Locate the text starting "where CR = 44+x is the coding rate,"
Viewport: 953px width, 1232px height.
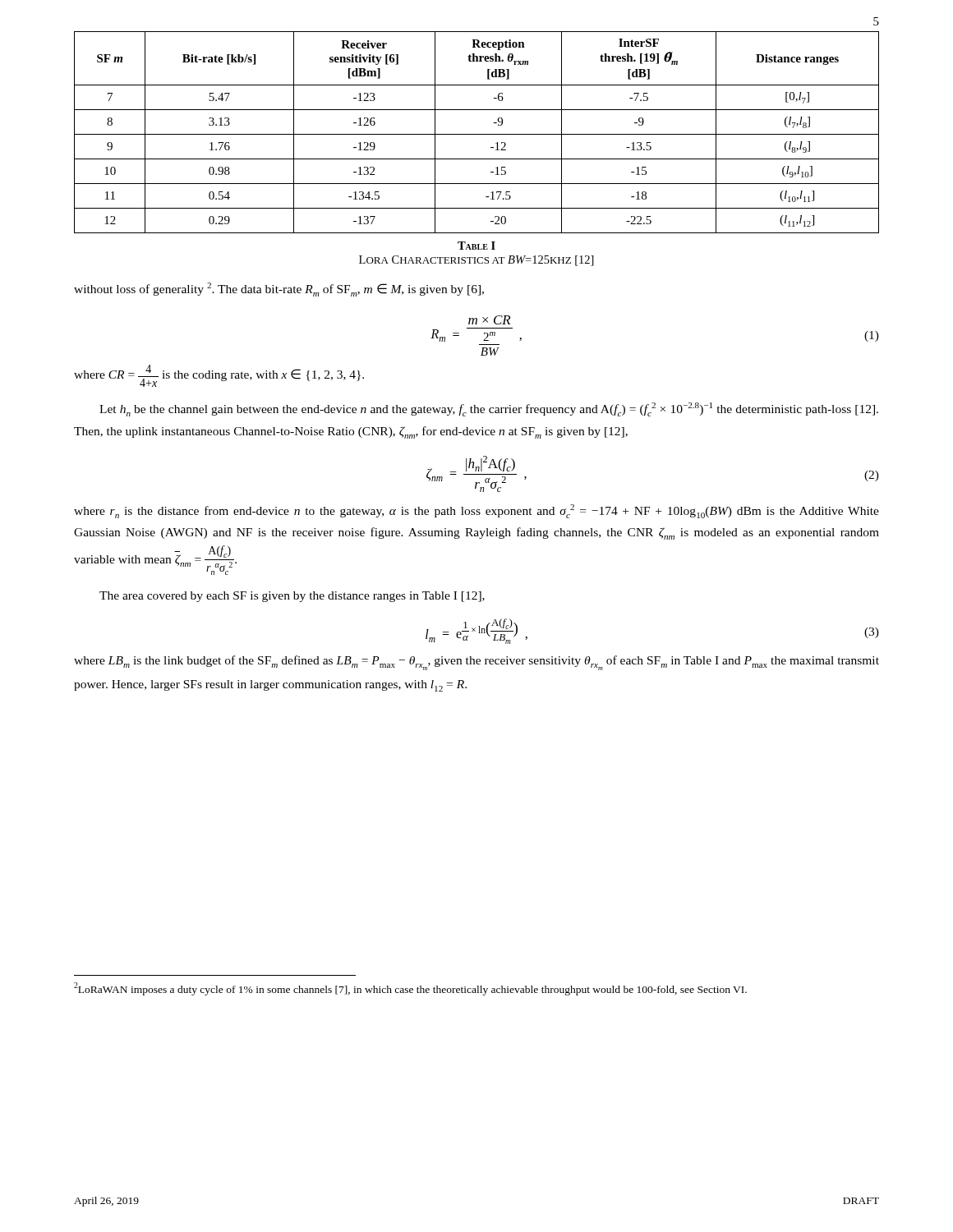click(x=219, y=376)
